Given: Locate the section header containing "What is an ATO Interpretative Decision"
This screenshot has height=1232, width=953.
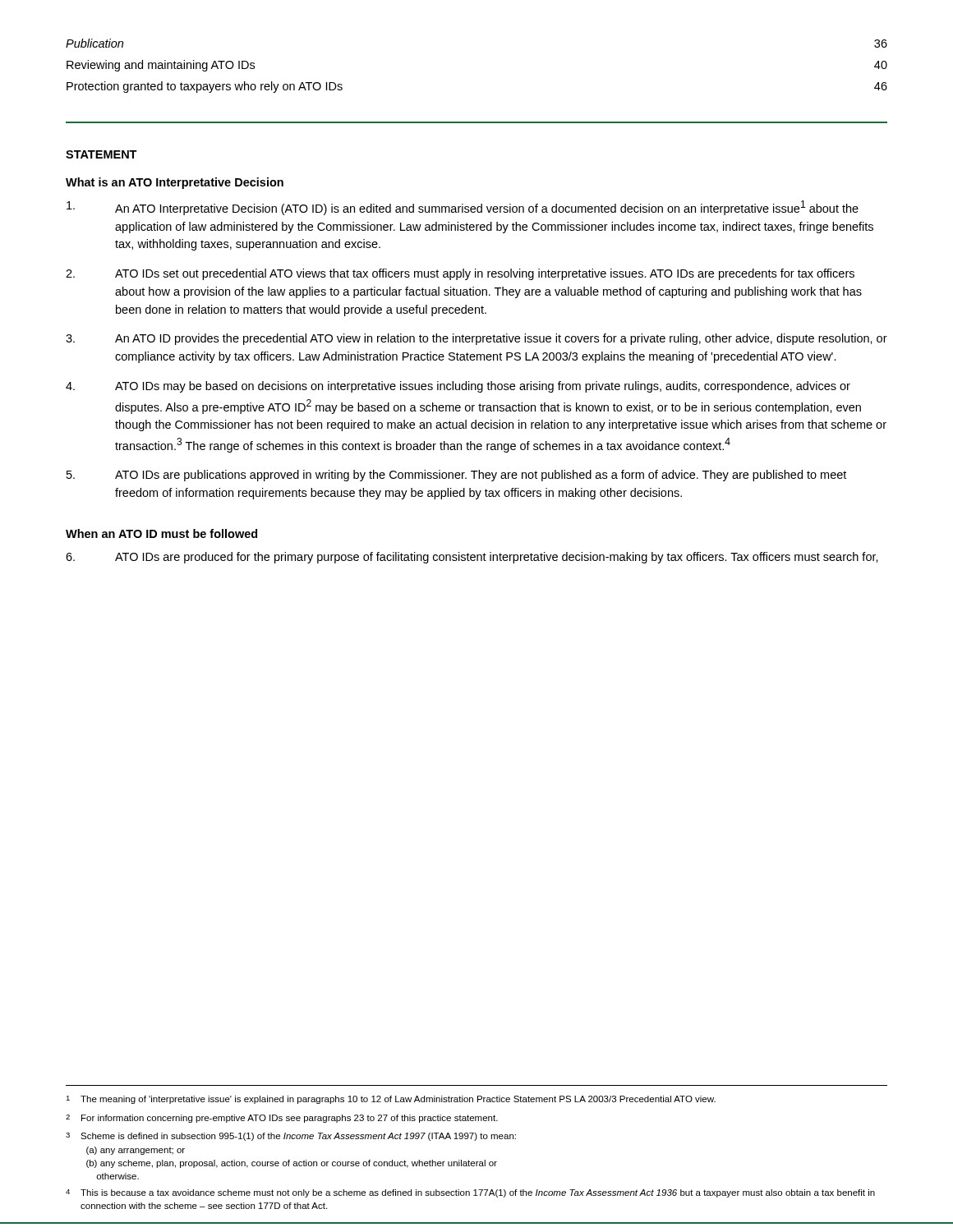Looking at the screenshot, I should [x=175, y=182].
